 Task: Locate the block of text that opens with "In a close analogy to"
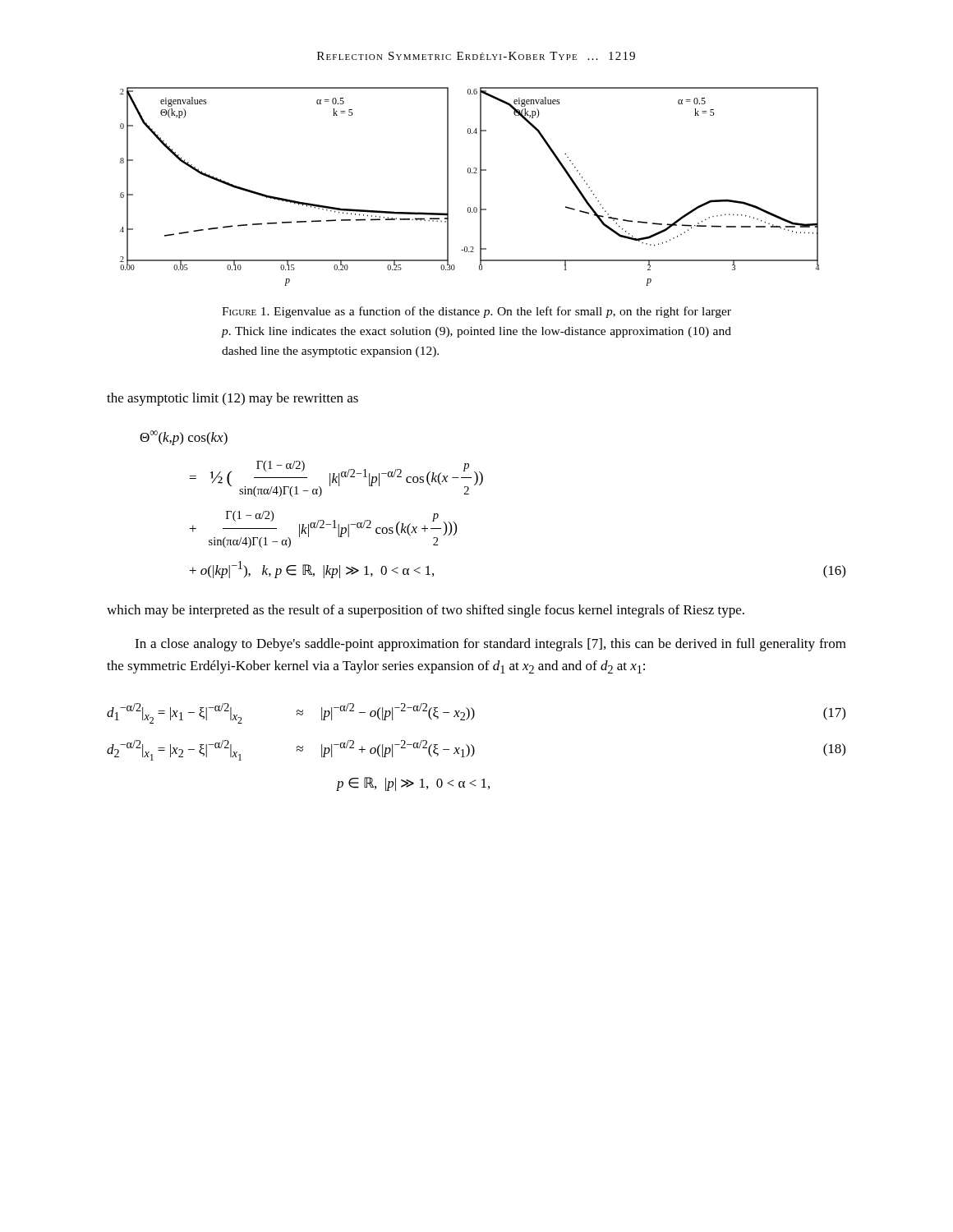[x=476, y=656]
